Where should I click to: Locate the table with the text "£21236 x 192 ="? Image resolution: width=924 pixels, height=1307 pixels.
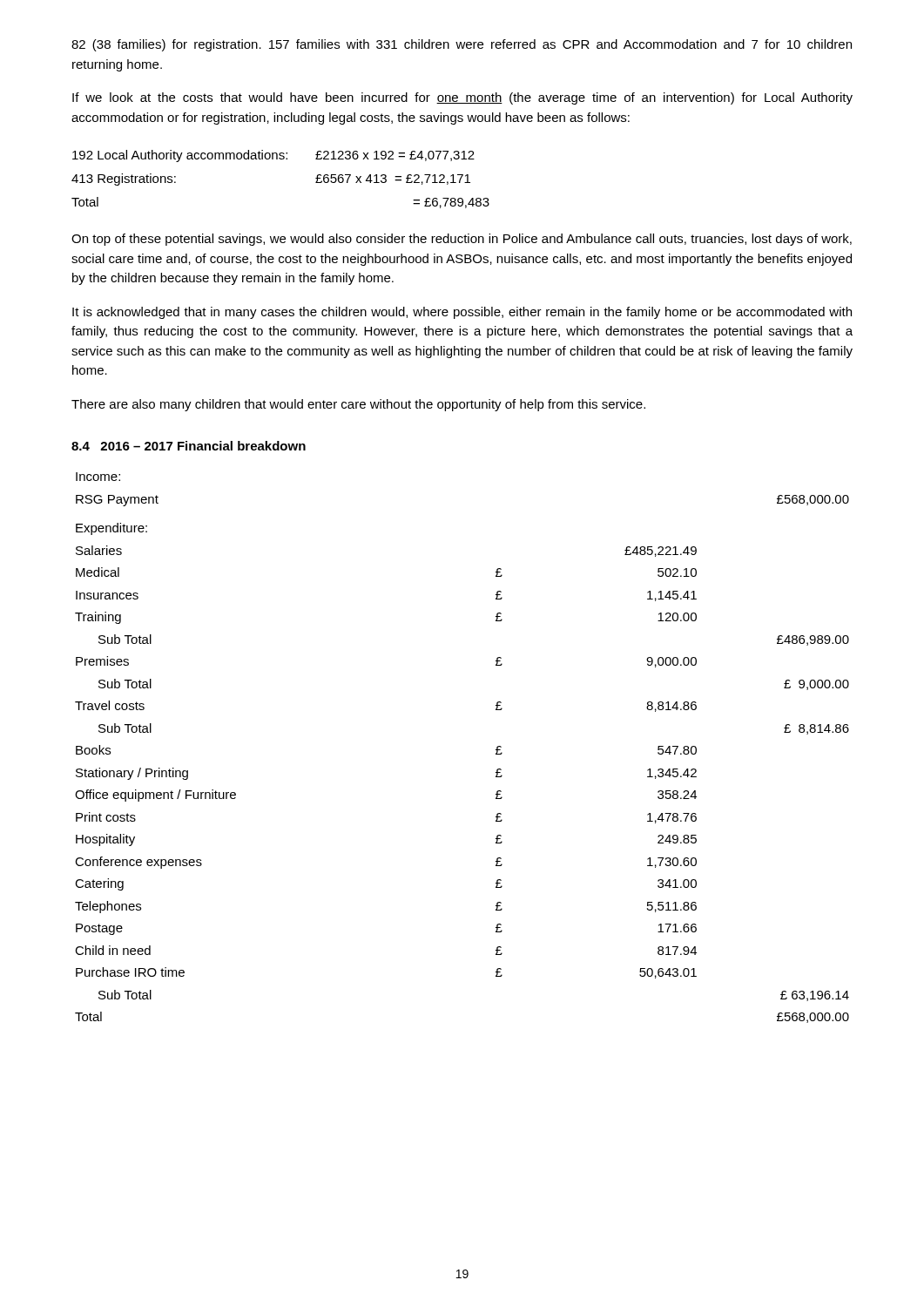coord(462,178)
